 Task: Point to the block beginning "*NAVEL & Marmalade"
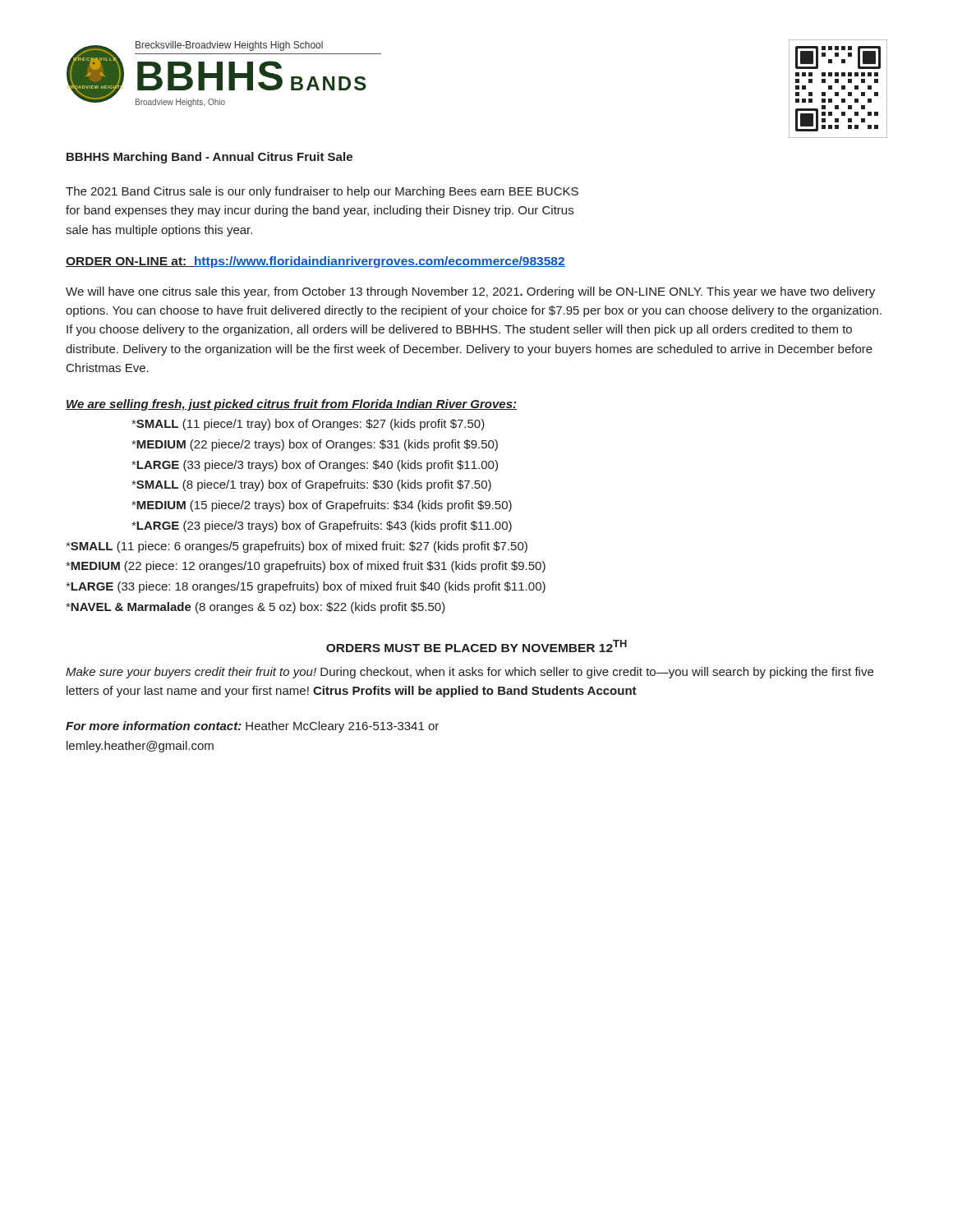(x=256, y=606)
